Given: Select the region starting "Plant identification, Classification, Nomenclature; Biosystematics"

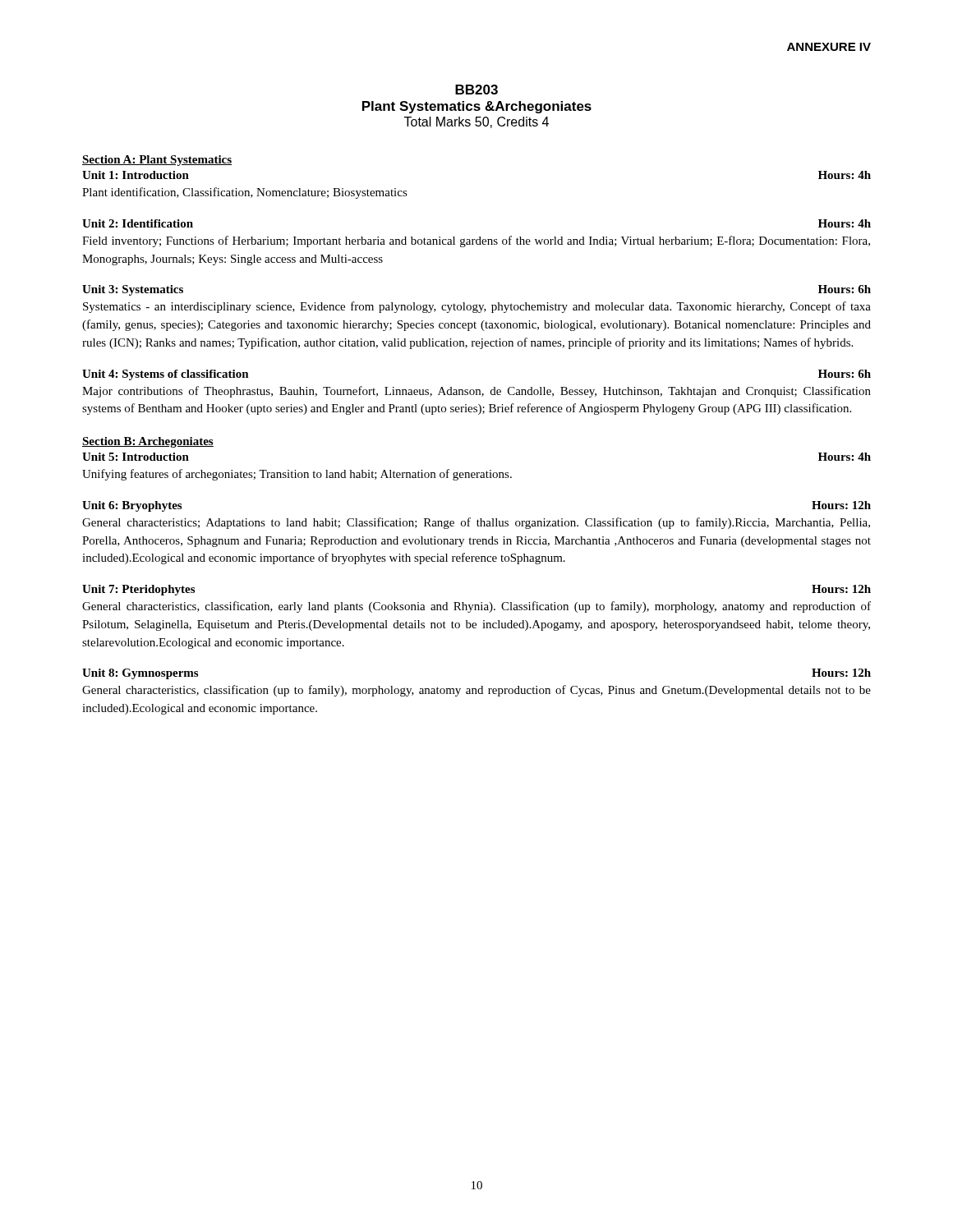Looking at the screenshot, I should [x=245, y=192].
